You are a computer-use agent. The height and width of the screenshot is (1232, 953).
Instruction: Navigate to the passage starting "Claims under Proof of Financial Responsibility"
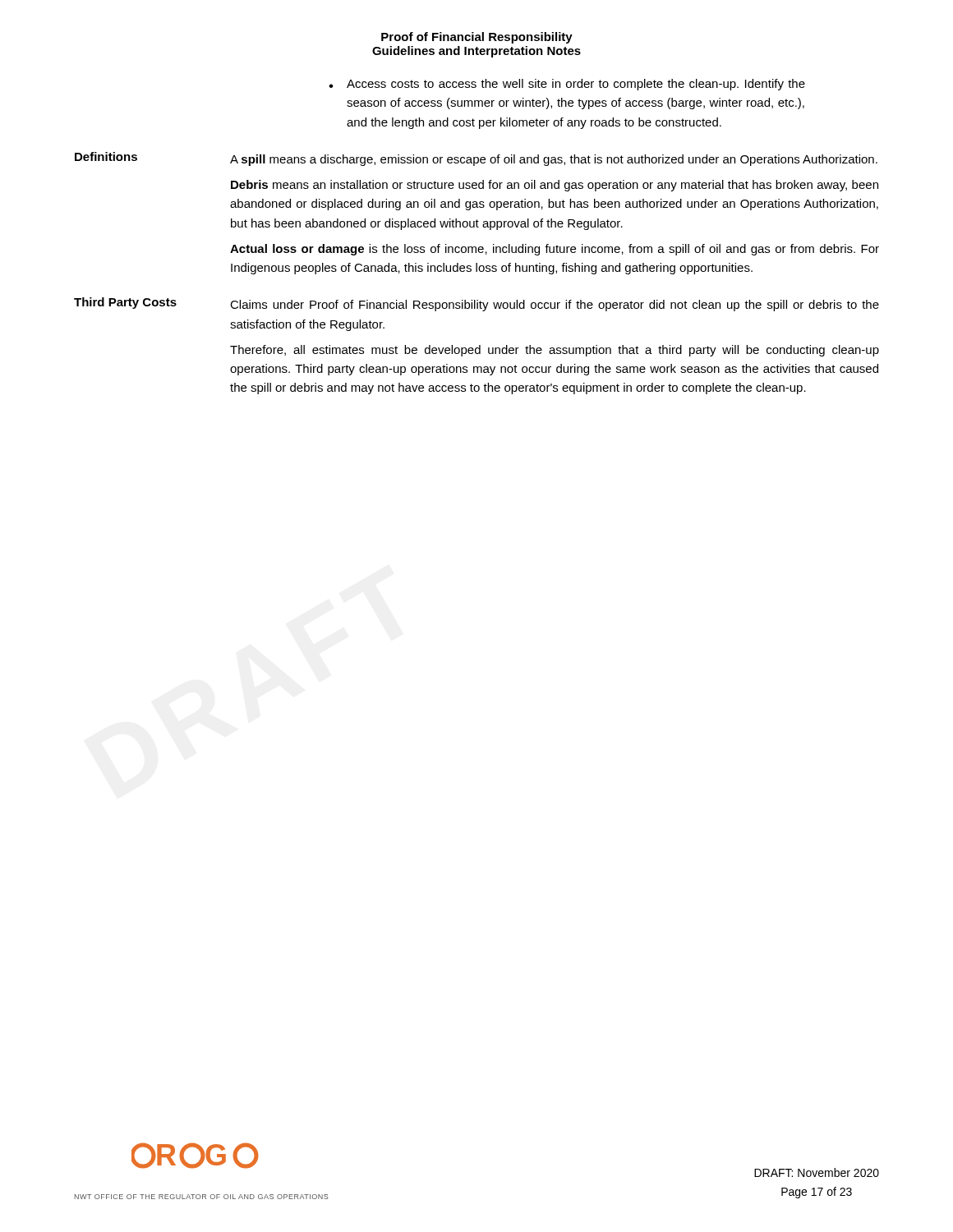click(x=555, y=314)
